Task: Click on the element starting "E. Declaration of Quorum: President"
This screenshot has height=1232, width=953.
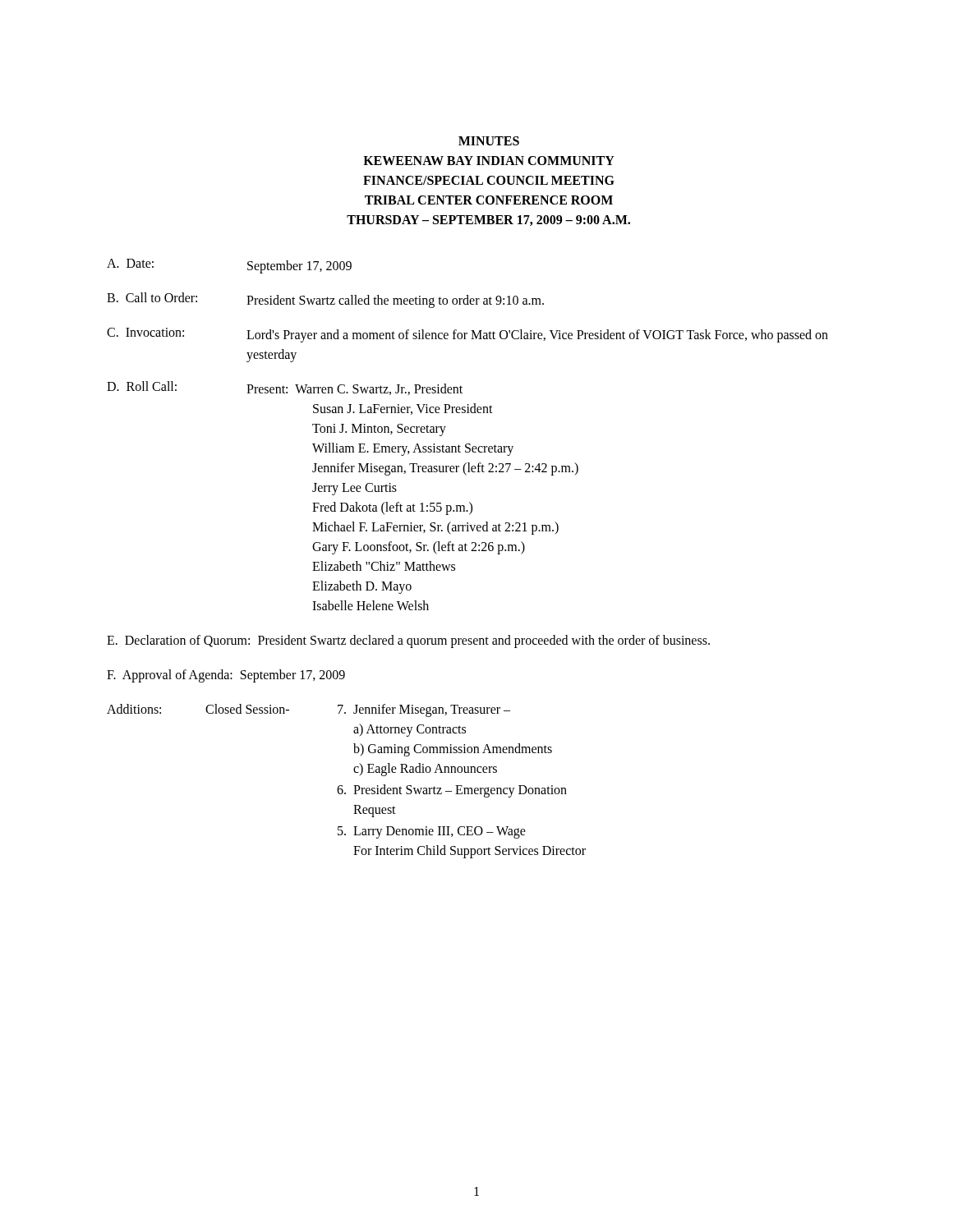Action: (x=409, y=640)
